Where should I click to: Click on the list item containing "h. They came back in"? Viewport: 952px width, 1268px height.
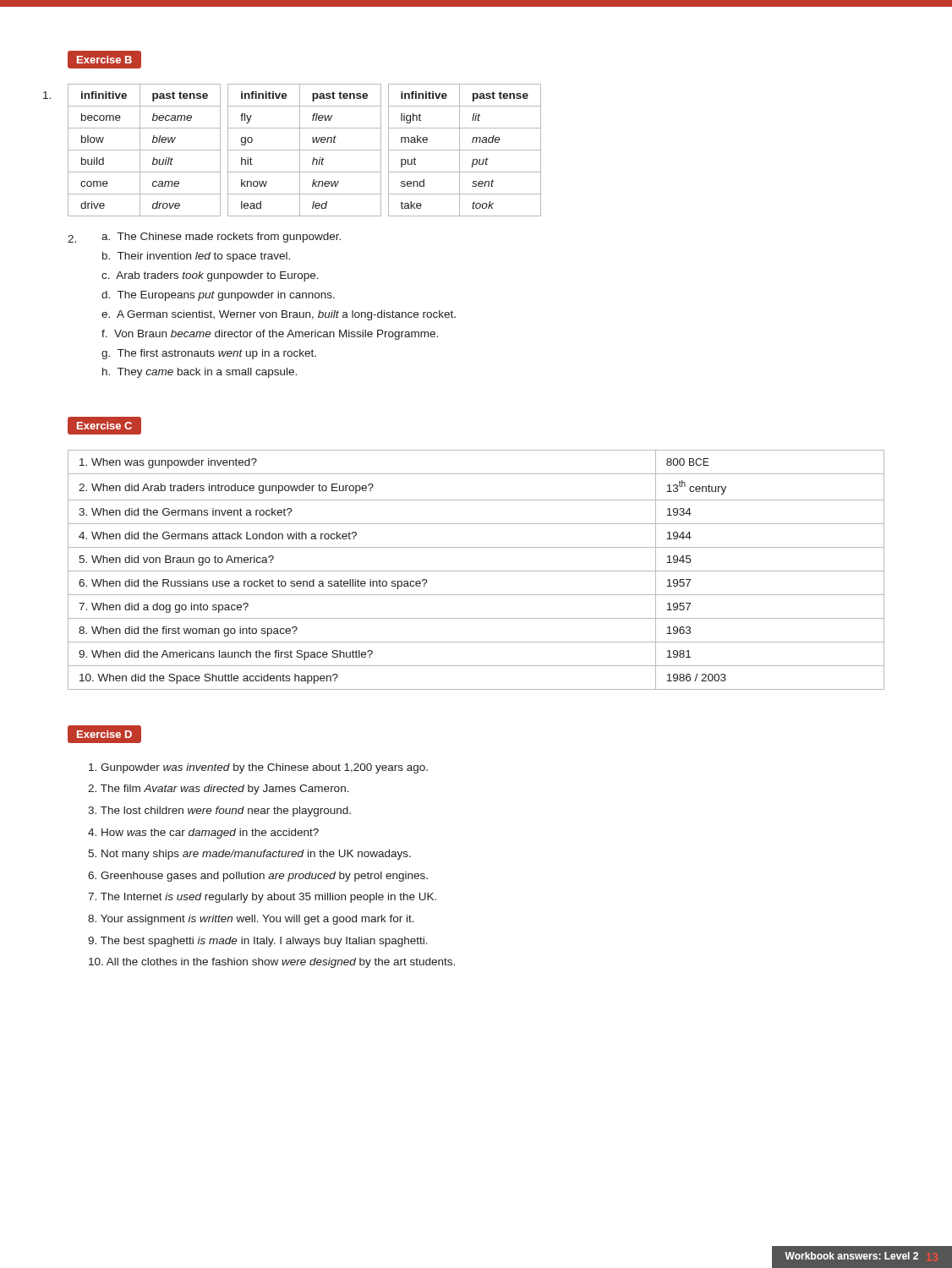click(200, 373)
